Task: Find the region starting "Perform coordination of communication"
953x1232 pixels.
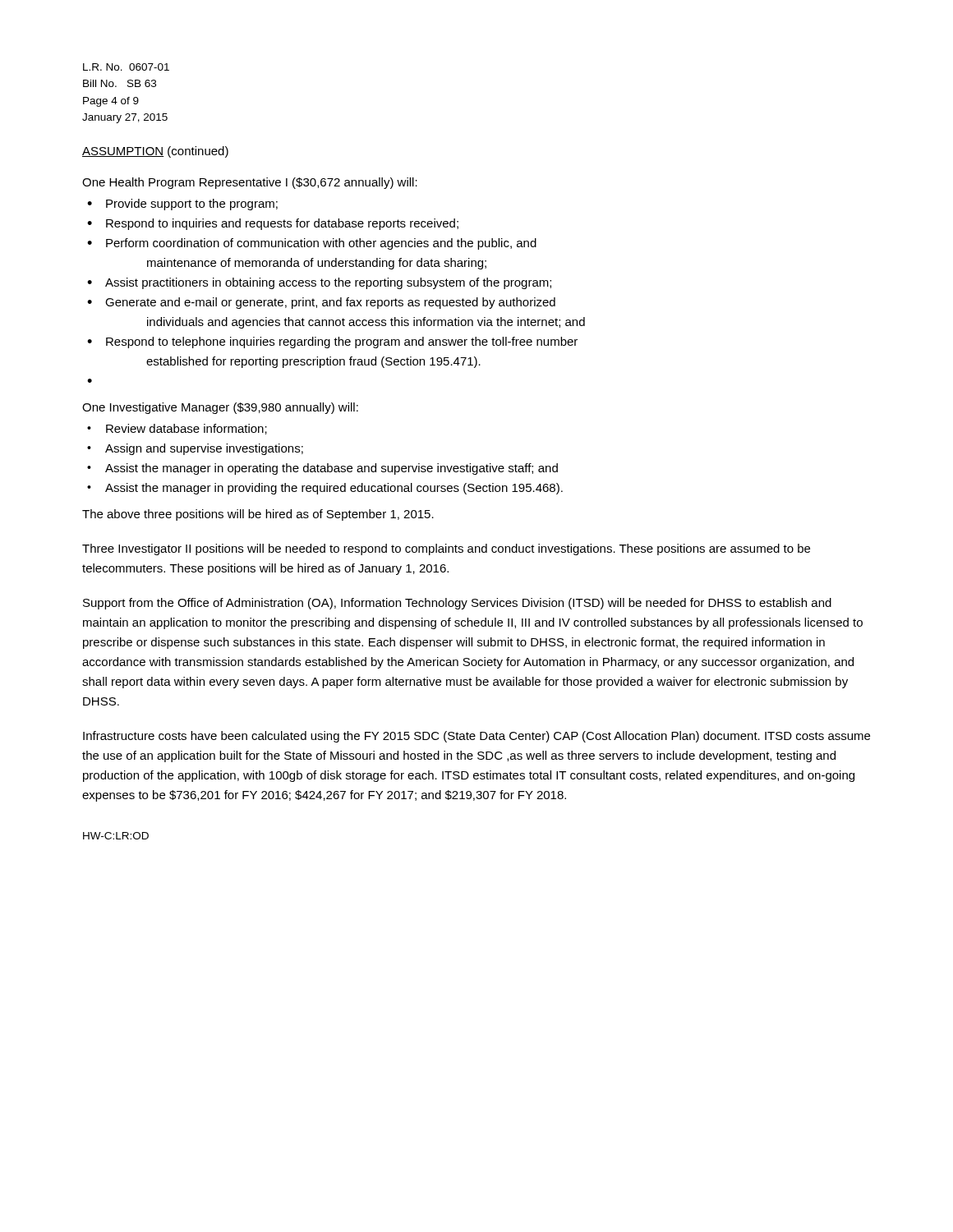Action: pos(321,253)
